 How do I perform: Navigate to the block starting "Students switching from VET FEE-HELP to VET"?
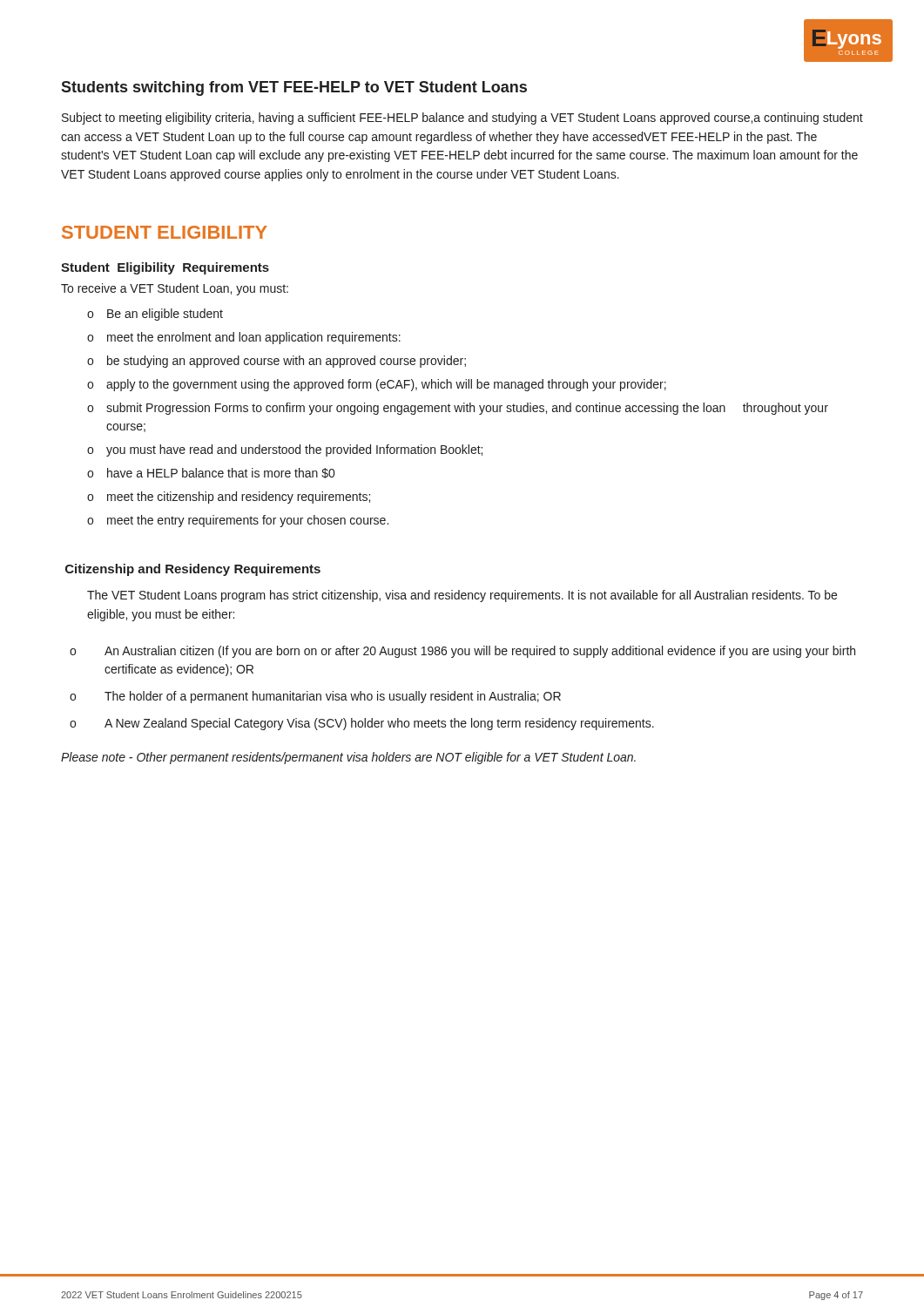[x=294, y=87]
